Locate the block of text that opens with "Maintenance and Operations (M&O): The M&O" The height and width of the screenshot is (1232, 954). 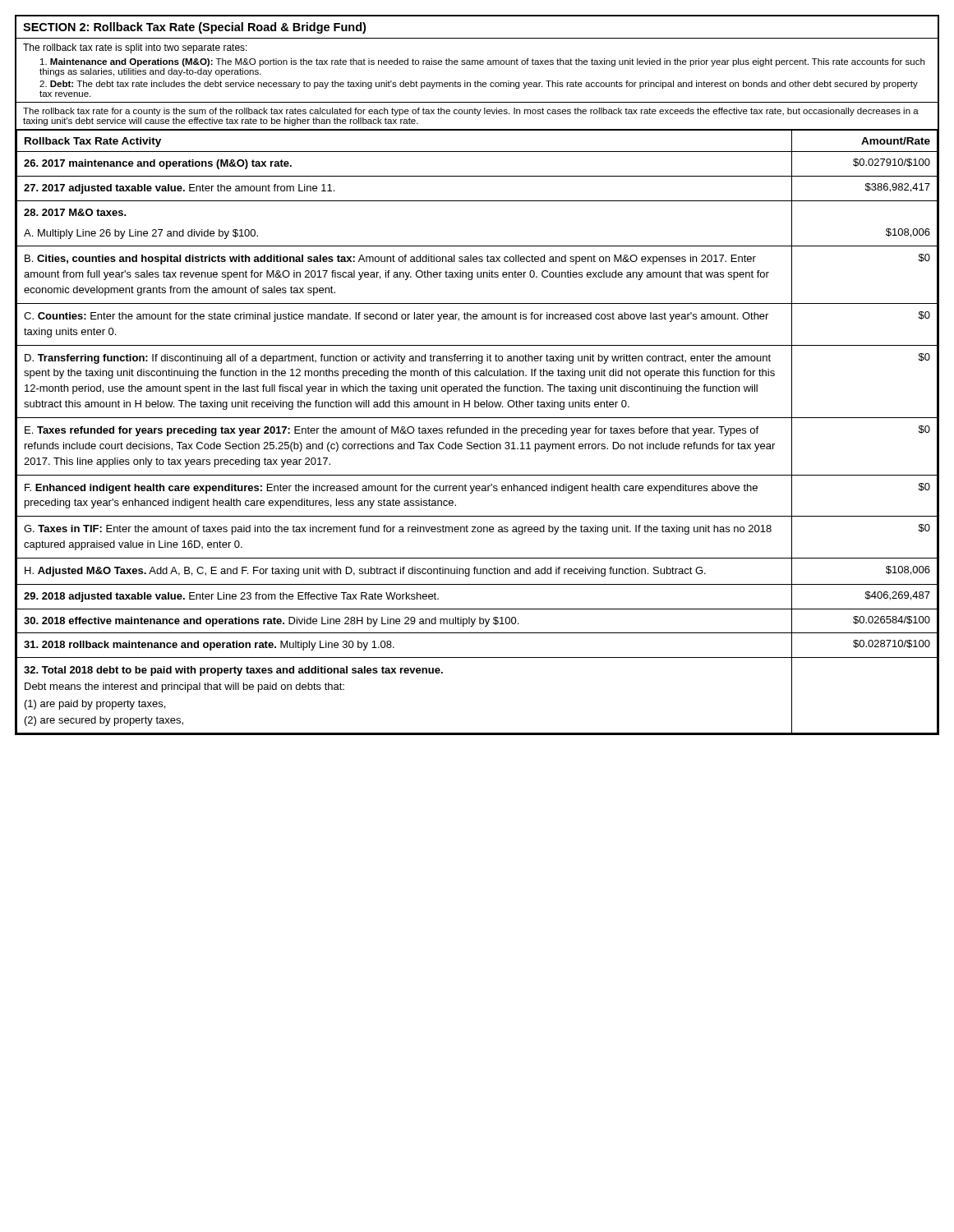[482, 67]
